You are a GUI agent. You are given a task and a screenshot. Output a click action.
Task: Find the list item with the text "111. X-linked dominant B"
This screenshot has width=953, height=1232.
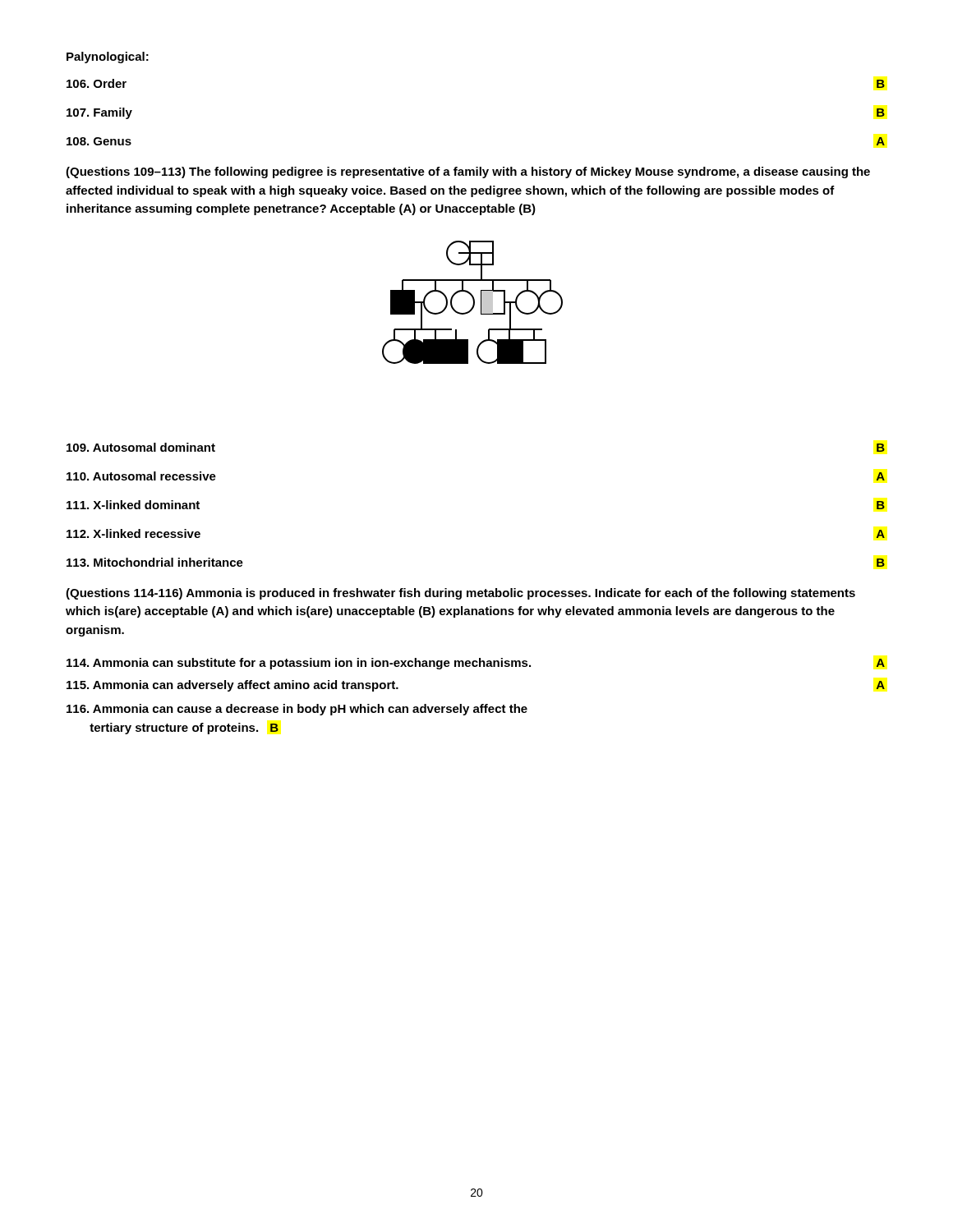[130, 504]
